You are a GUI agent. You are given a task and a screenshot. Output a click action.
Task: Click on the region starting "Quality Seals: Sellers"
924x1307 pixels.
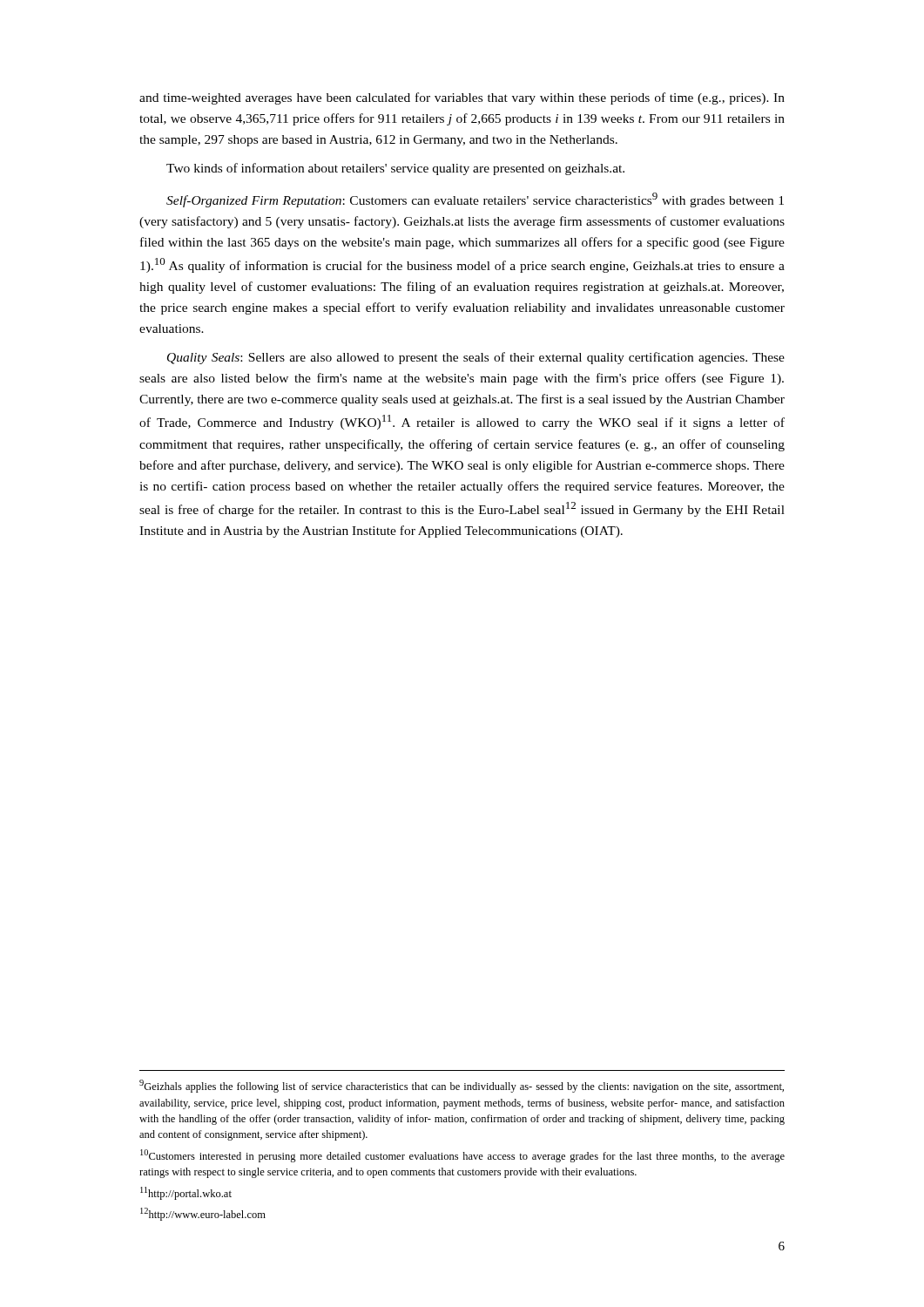point(462,444)
